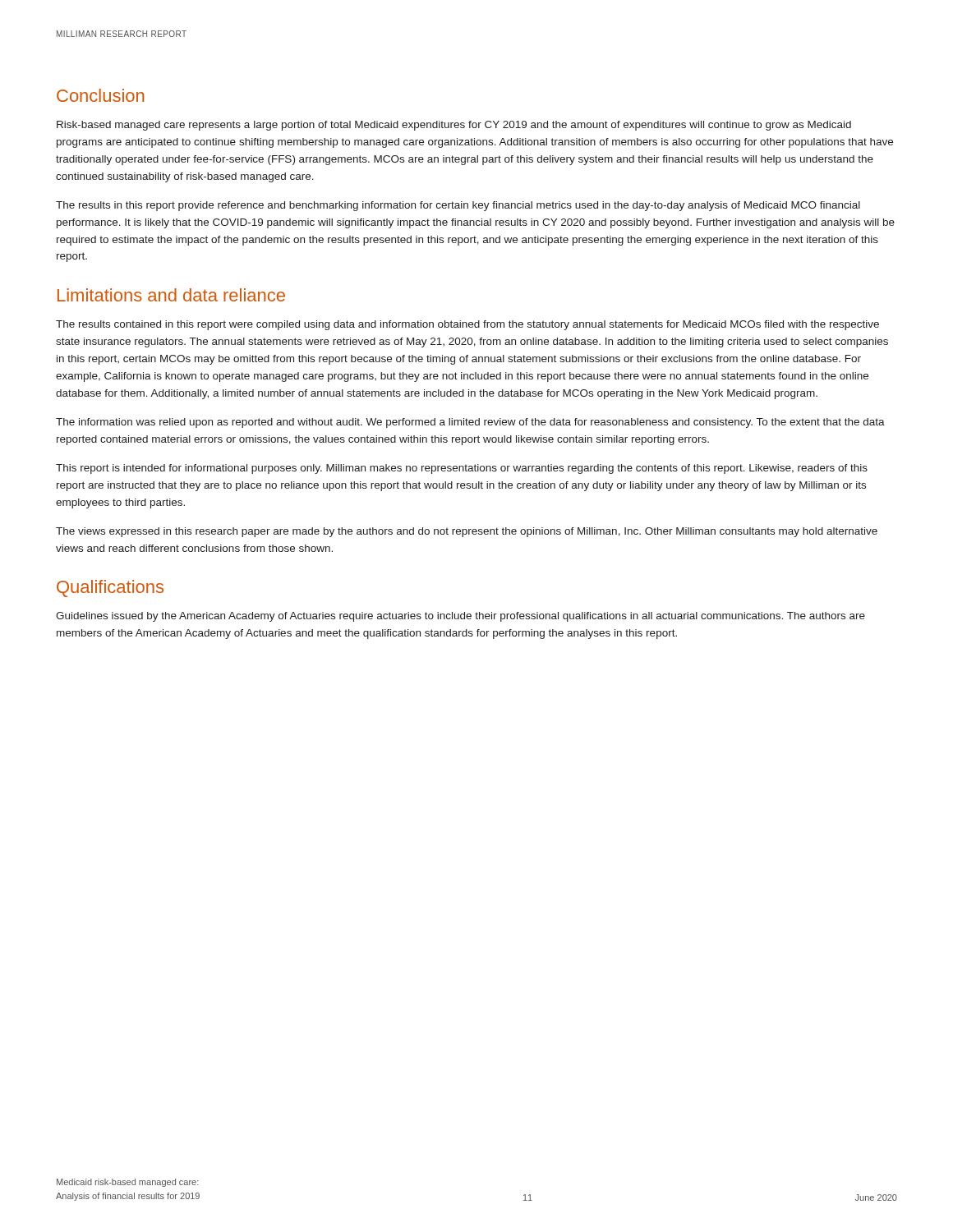Locate the text block that reads "Risk-based managed care represents a large"
The image size is (953, 1232).
click(x=475, y=150)
